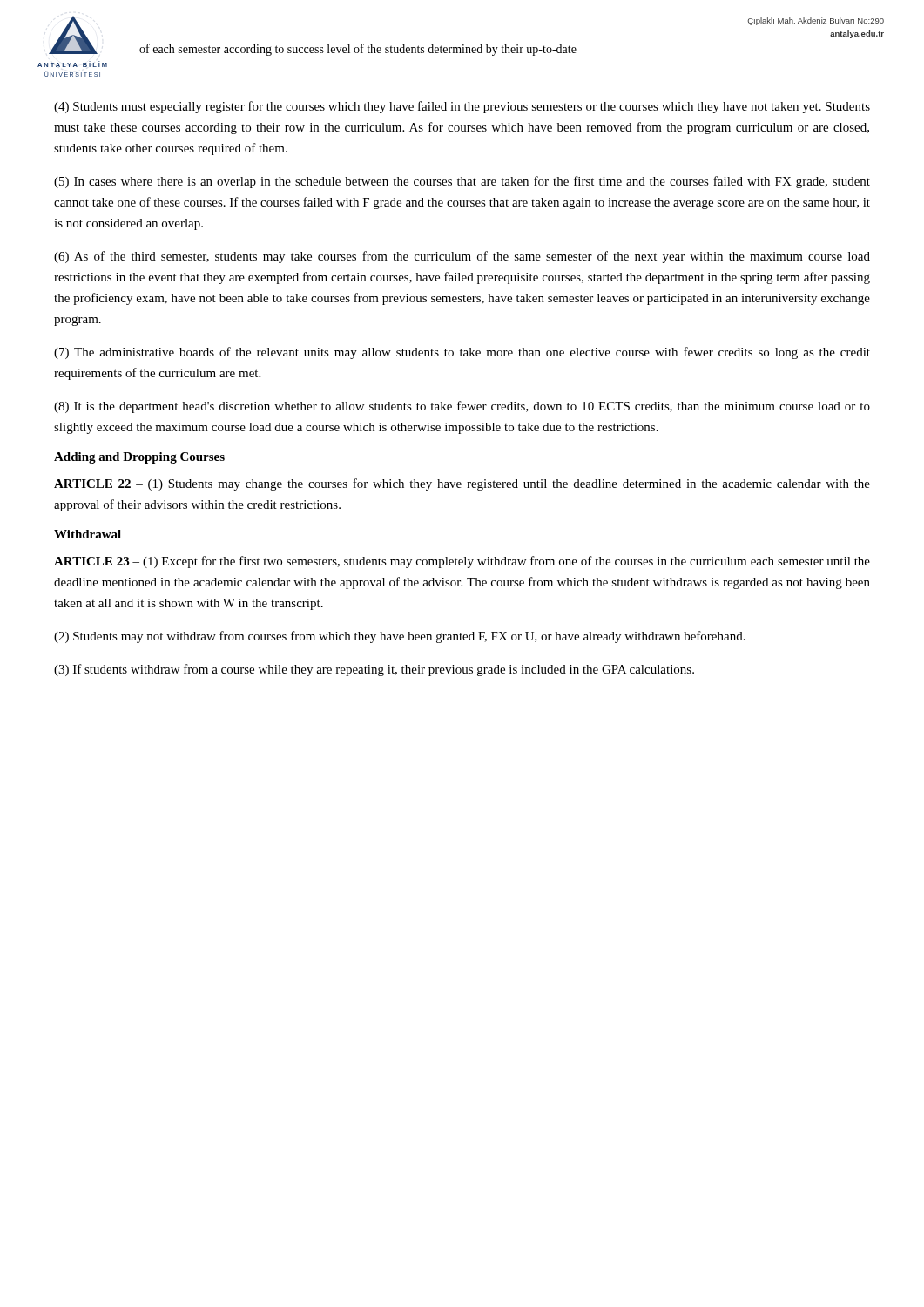Locate the passage starting "of each semester according"

(358, 49)
